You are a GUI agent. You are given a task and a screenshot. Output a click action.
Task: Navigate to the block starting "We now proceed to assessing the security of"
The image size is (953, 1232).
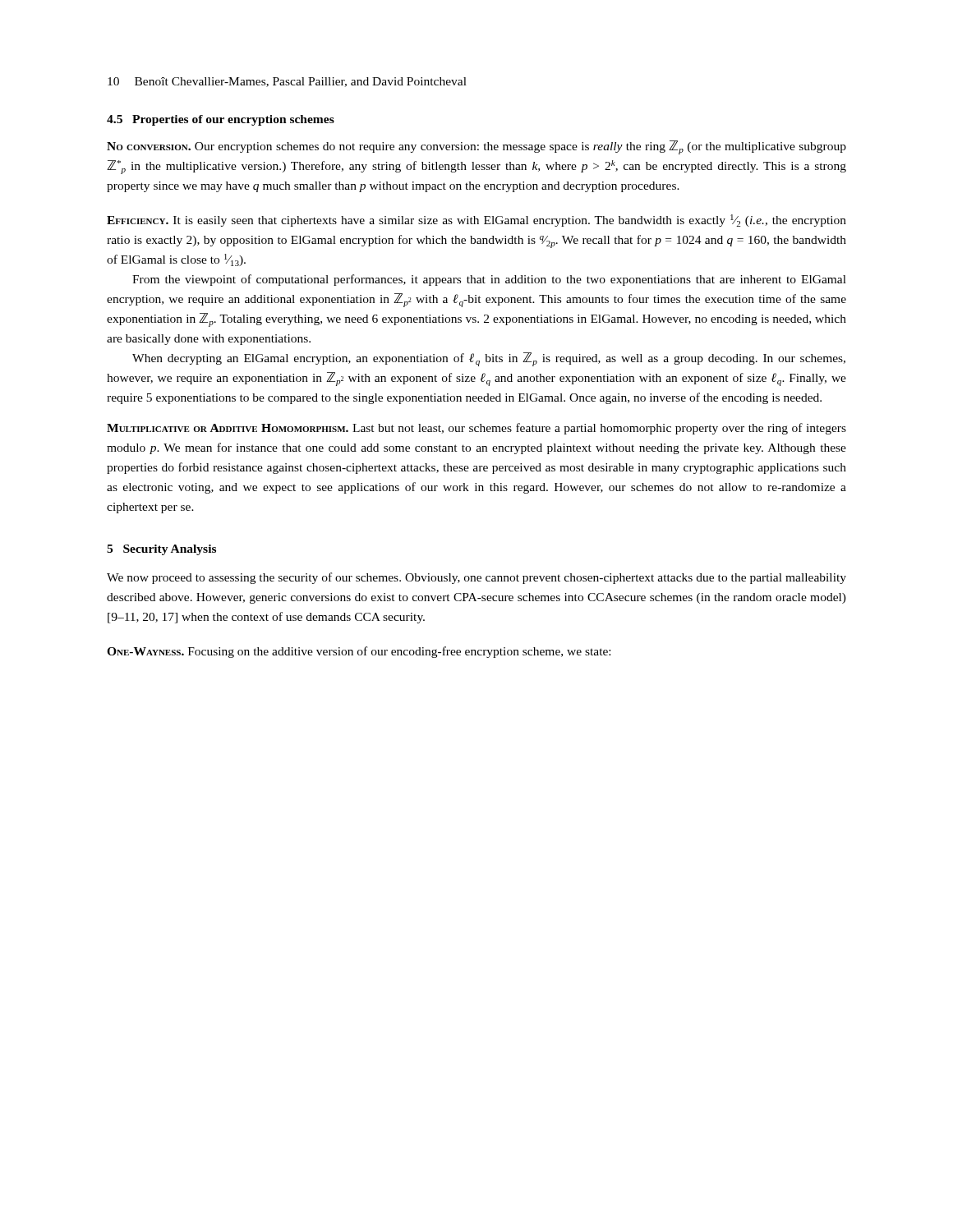click(476, 597)
